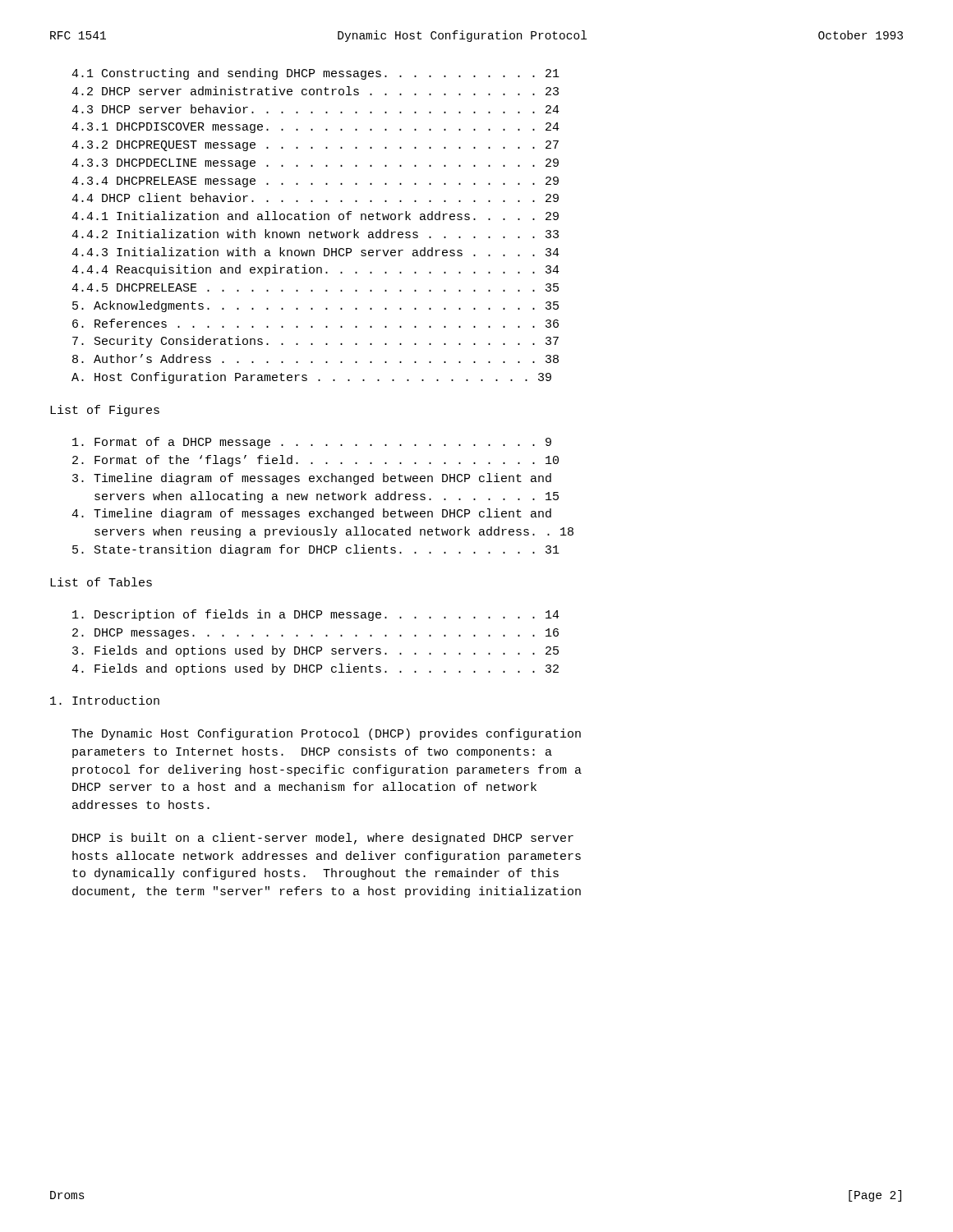This screenshot has height=1232, width=953.
Task: Click the passage that begins "8. Author’s Address . . . . ."
Action: 476,360
